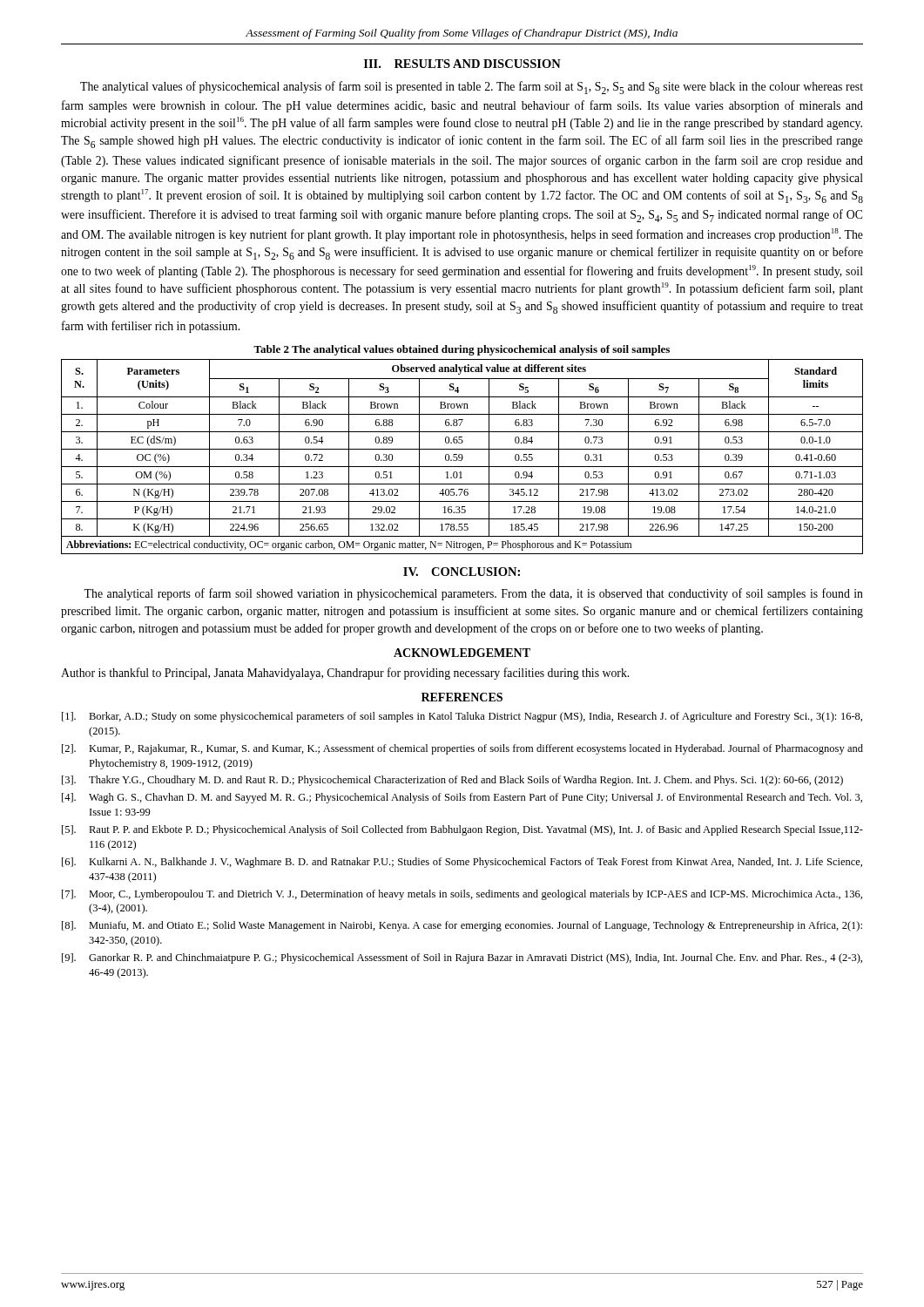
Task: Navigate to the text block starting "[2]. Kumar, P., Rajakumar,"
Action: (462, 756)
